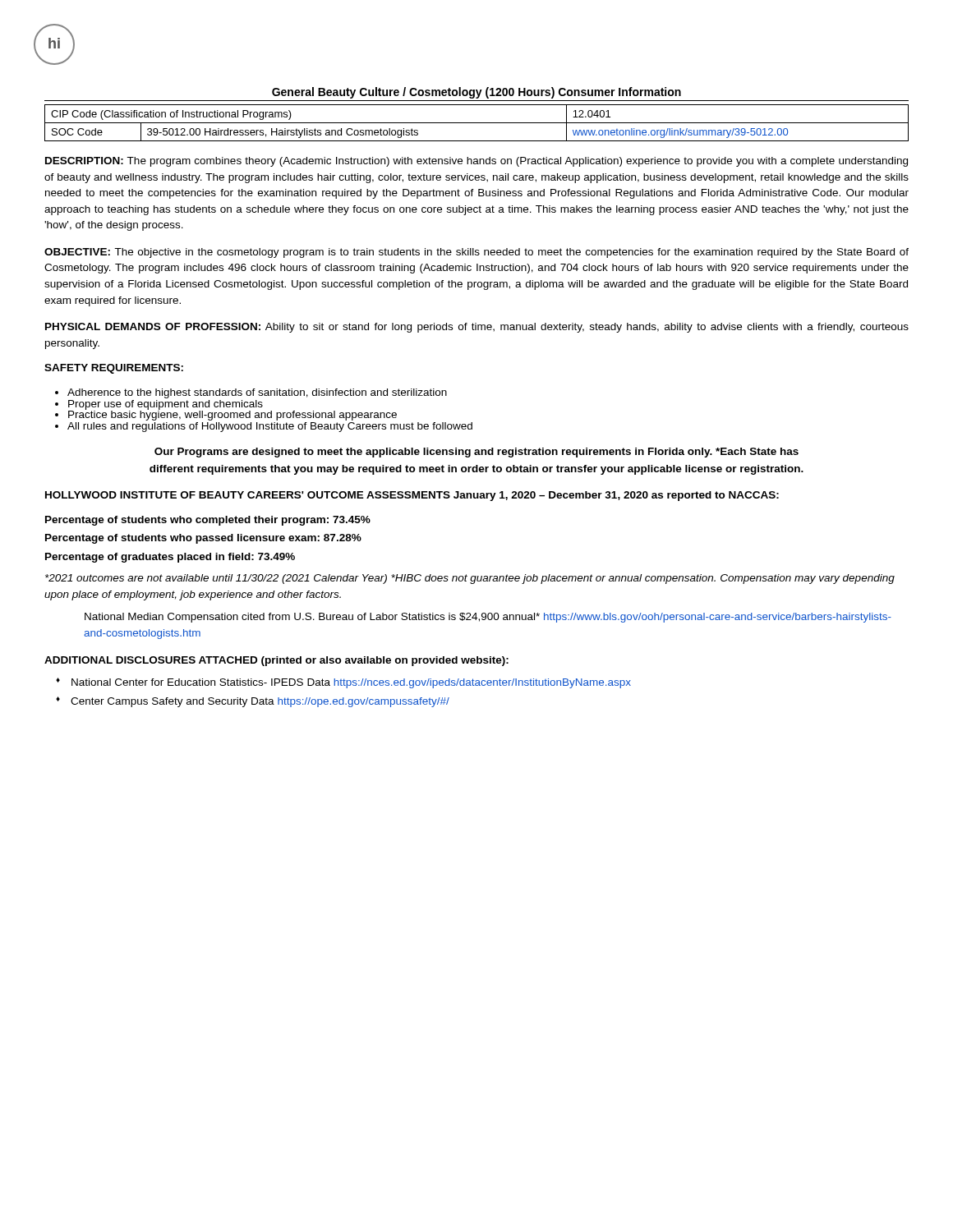Click on the list item containing "Proper use of equipment and"
Image resolution: width=953 pixels, height=1232 pixels.
(x=202, y=406)
